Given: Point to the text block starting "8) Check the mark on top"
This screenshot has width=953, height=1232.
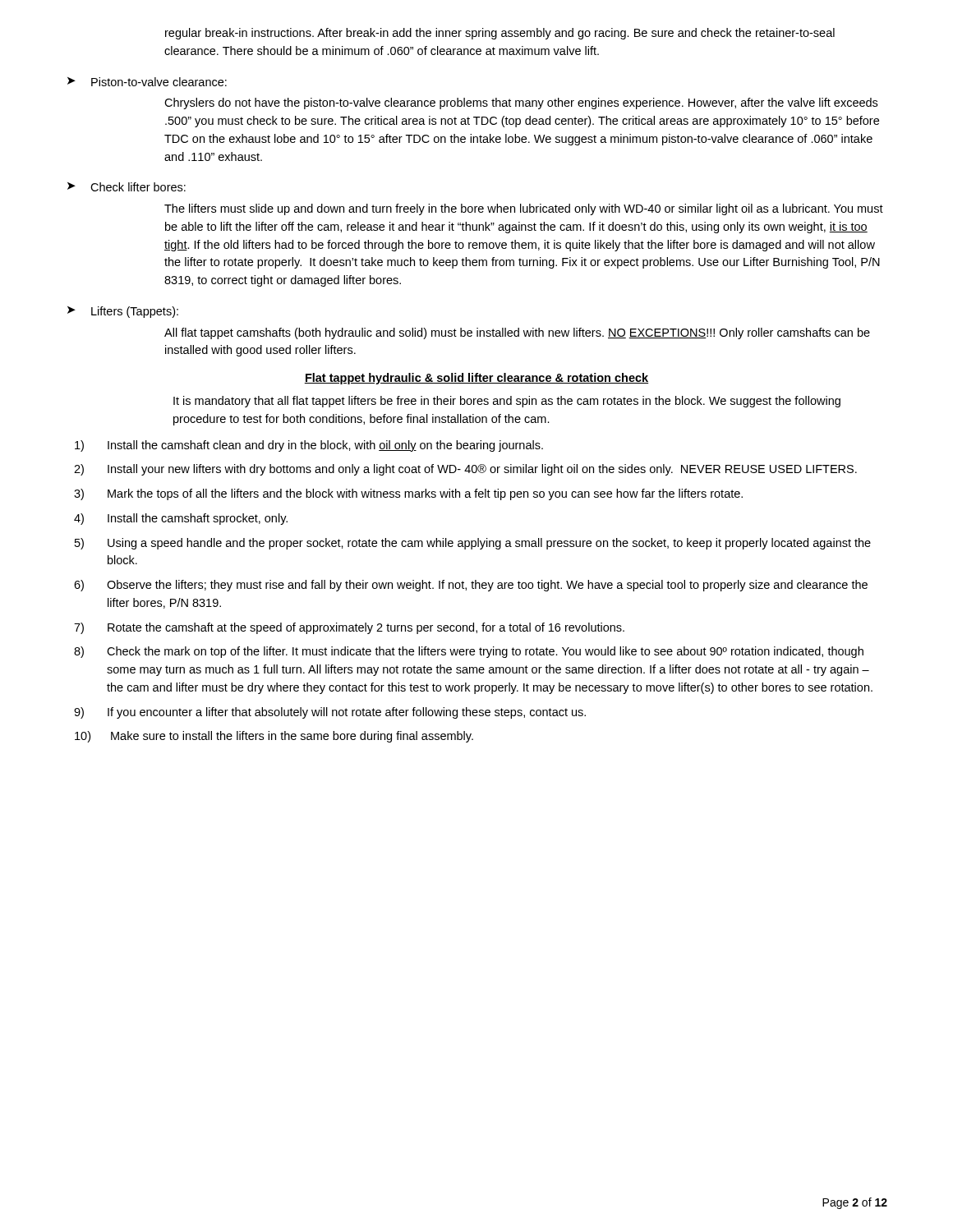Looking at the screenshot, I should pyautogui.click(x=476, y=670).
